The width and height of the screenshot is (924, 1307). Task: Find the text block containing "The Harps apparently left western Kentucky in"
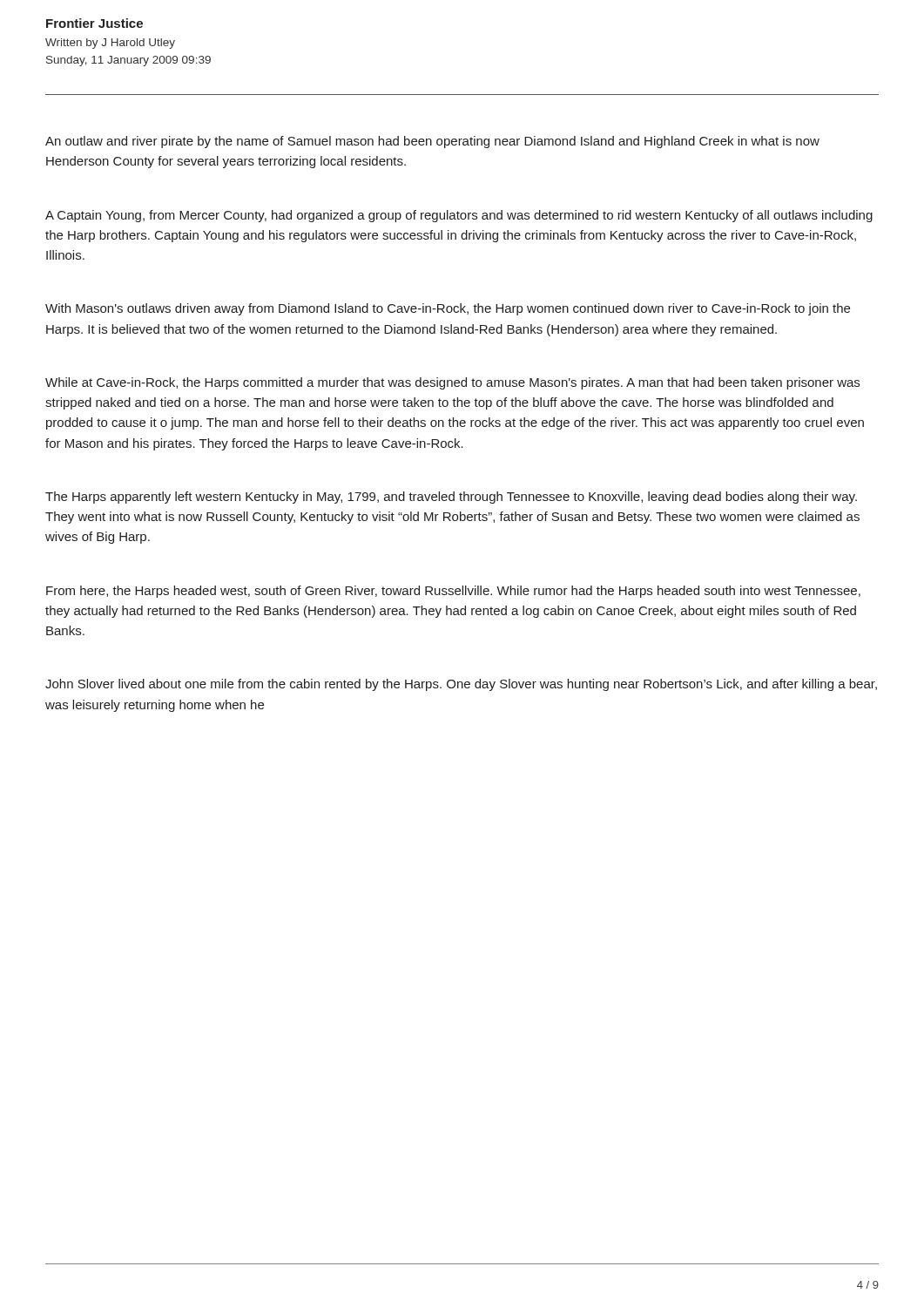(x=453, y=516)
